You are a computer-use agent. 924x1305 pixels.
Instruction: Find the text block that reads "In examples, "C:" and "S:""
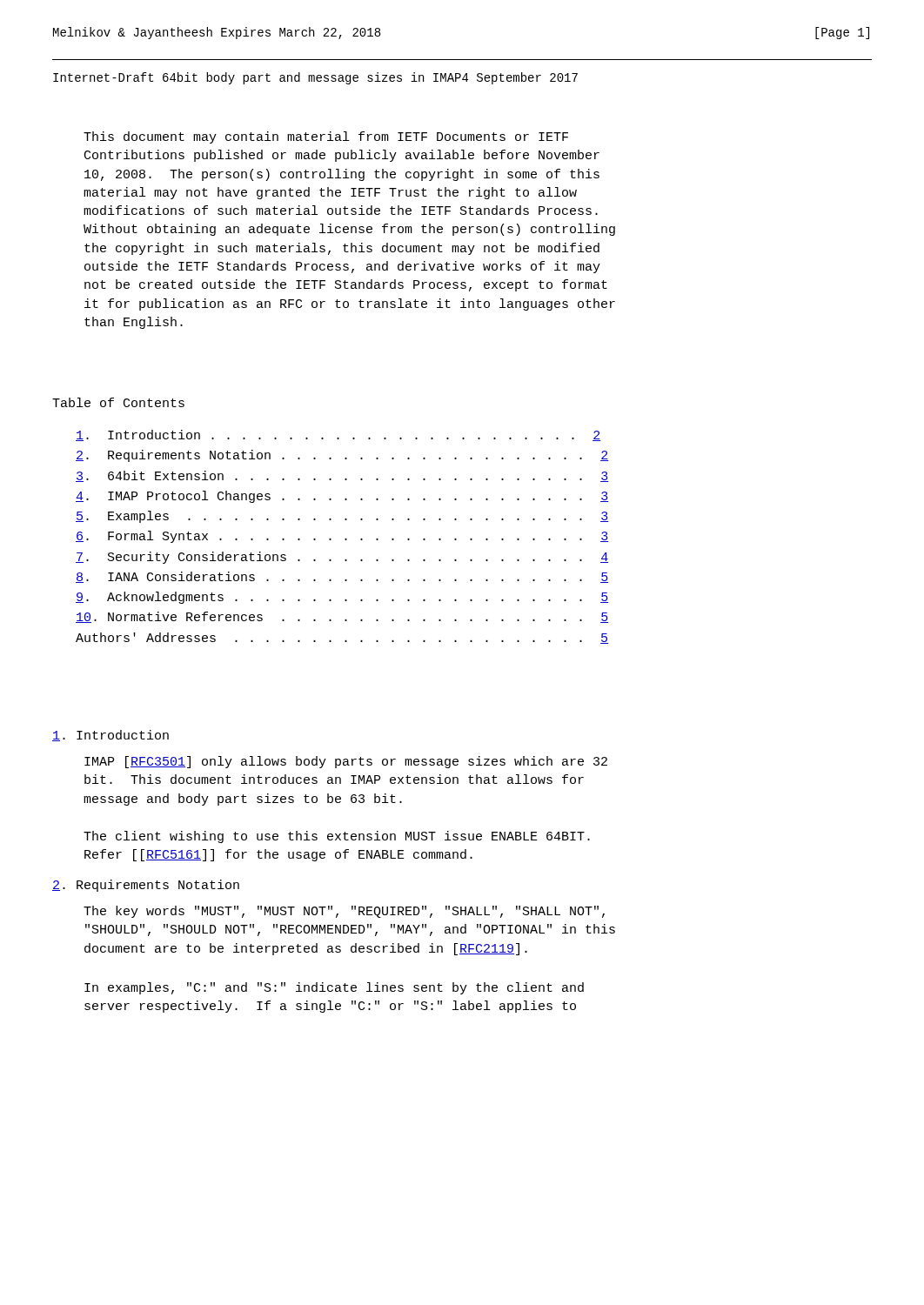(x=478, y=998)
